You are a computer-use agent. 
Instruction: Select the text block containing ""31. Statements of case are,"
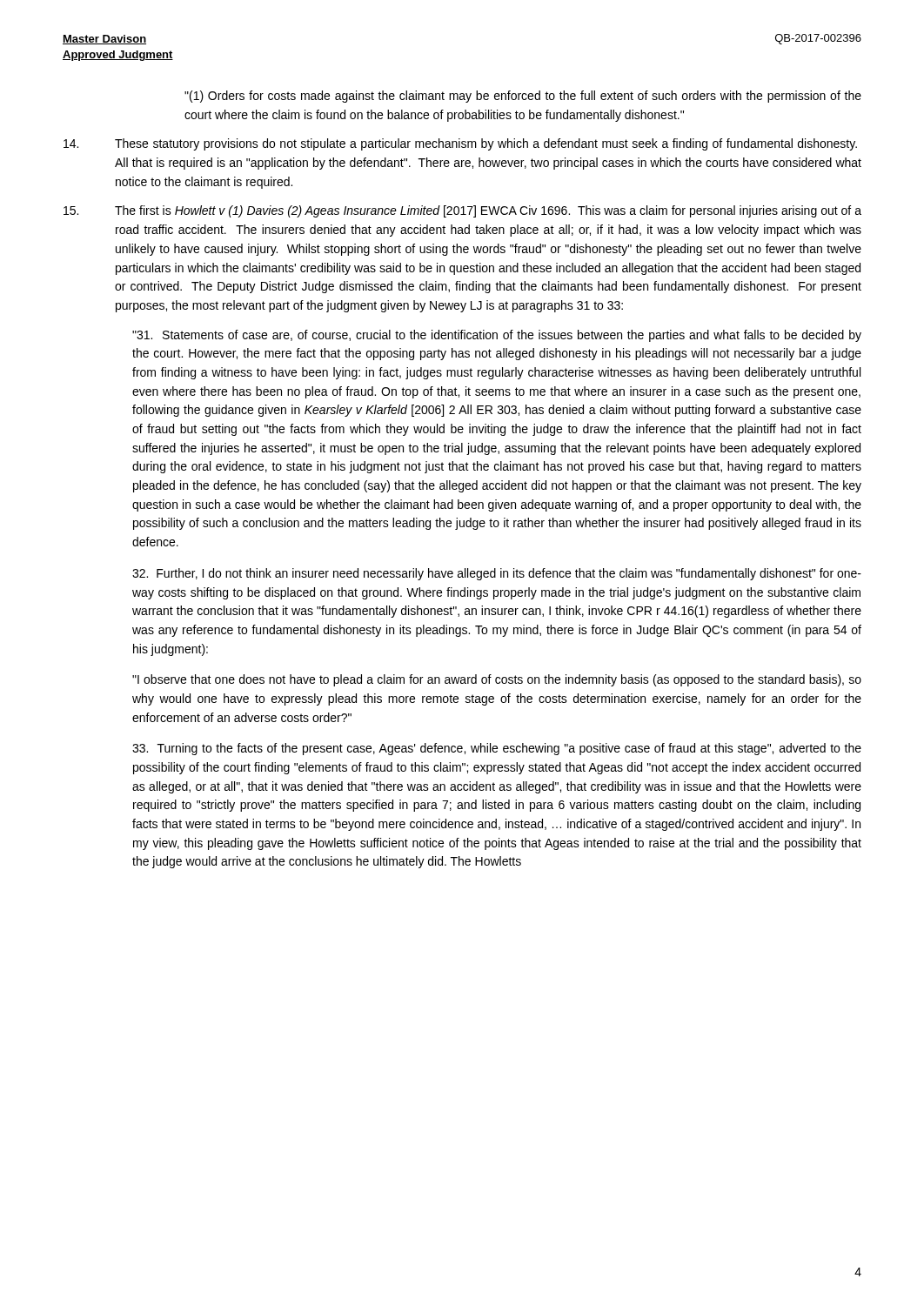coord(497,438)
